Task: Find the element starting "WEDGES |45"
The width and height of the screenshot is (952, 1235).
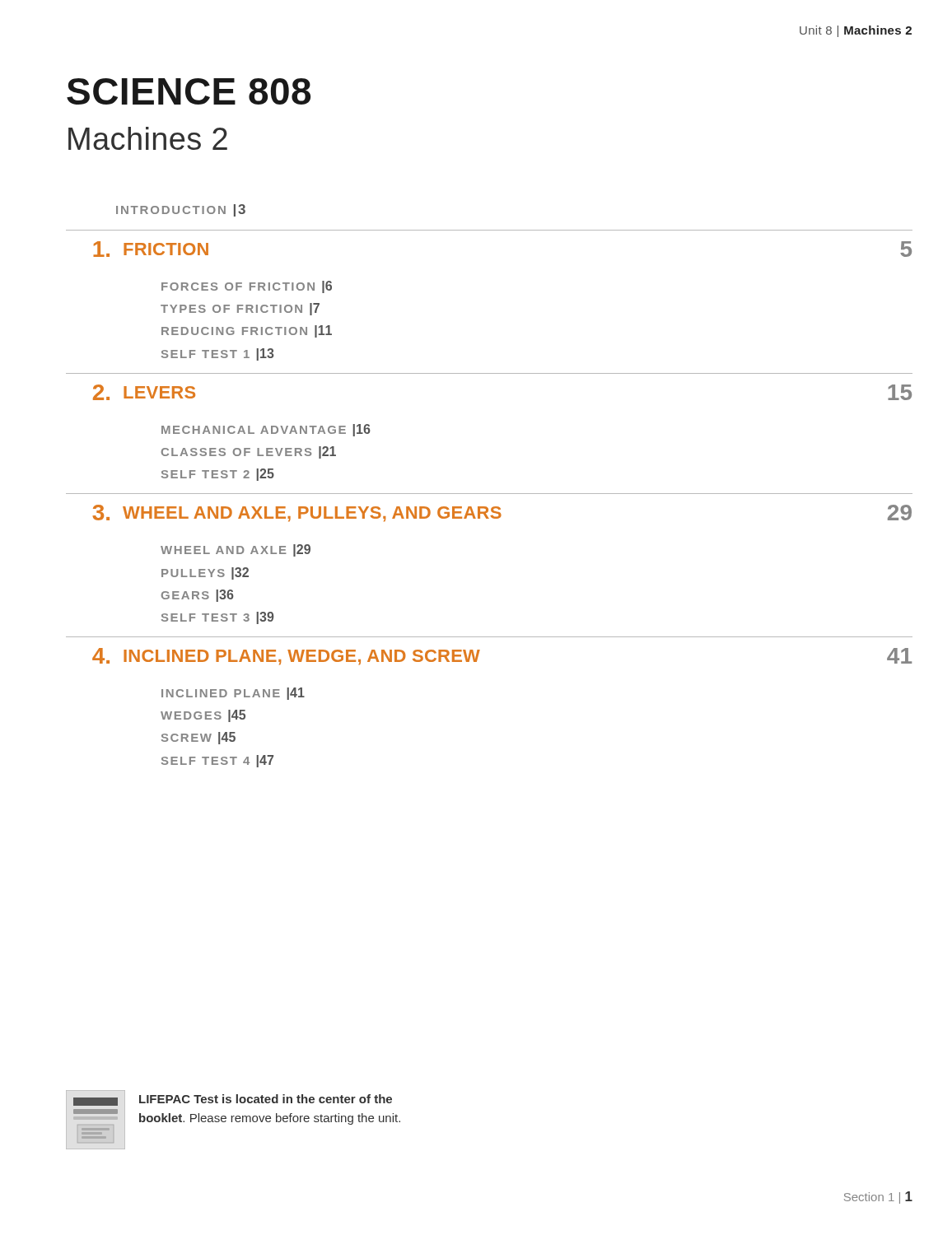Action: tap(203, 715)
